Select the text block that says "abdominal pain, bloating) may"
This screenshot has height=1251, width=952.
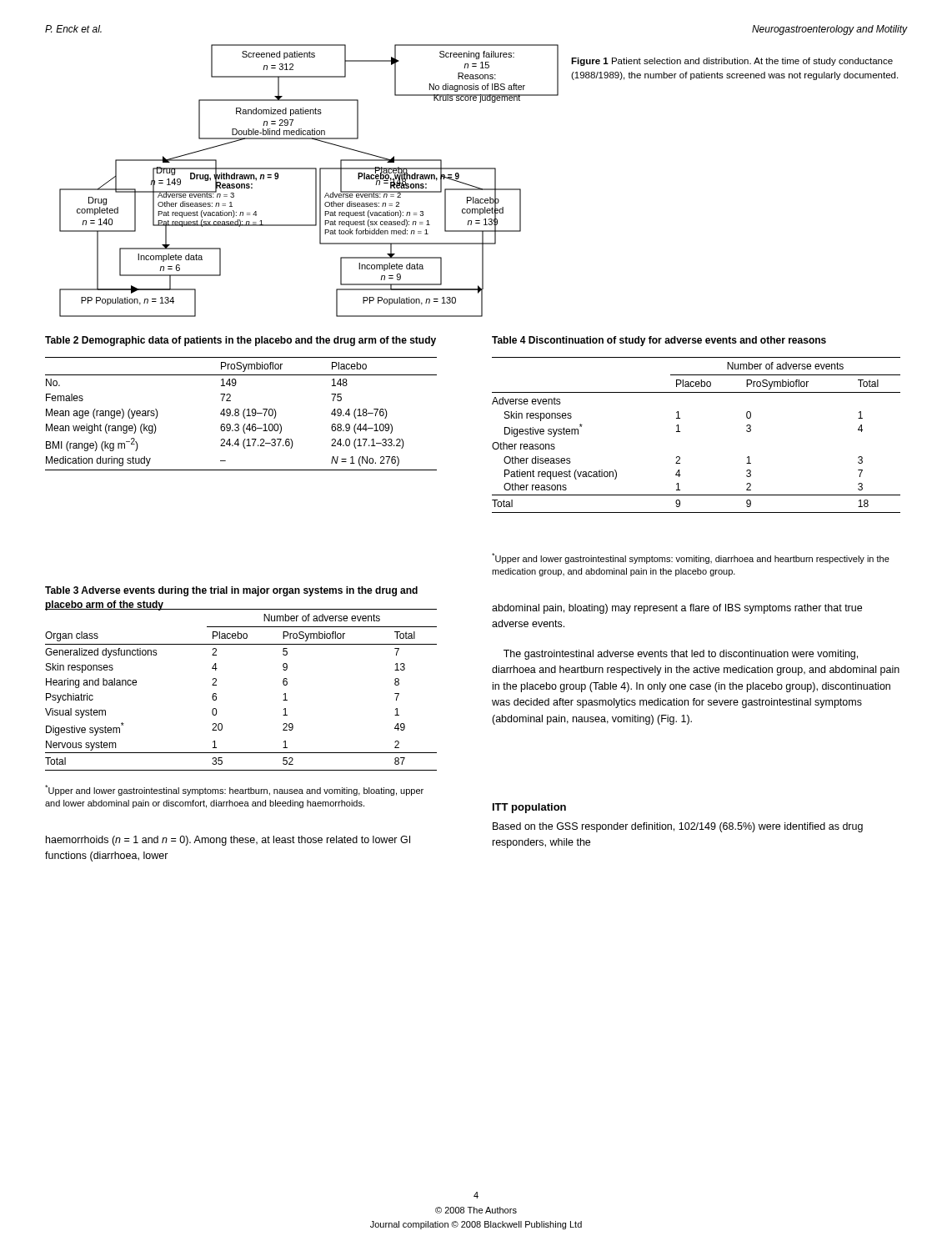pyautogui.click(x=677, y=616)
